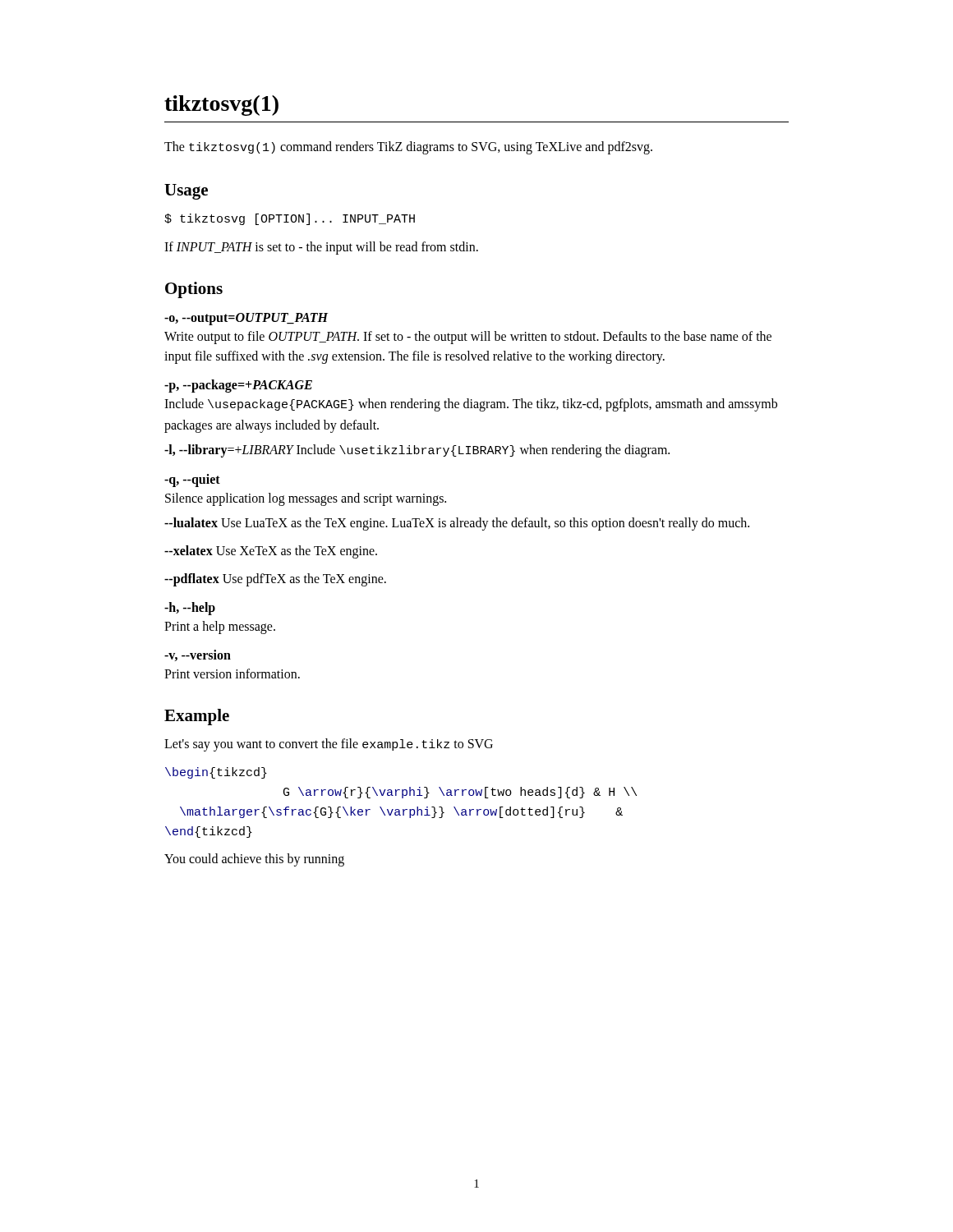
Task: Click the passage that begins "-v, --version Print version"
Action: coord(198,655)
